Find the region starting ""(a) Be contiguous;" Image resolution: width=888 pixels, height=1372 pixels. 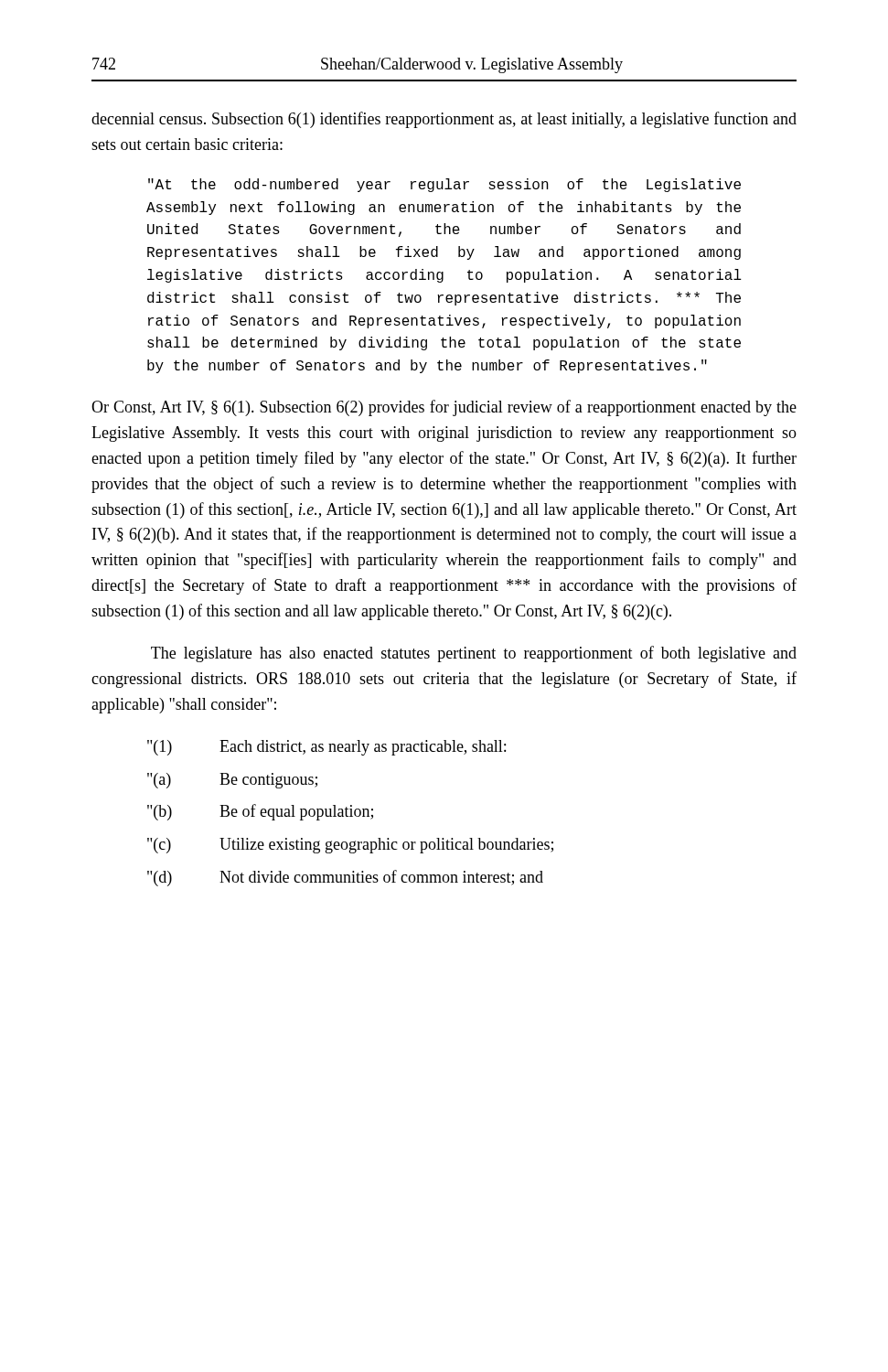(x=232, y=781)
